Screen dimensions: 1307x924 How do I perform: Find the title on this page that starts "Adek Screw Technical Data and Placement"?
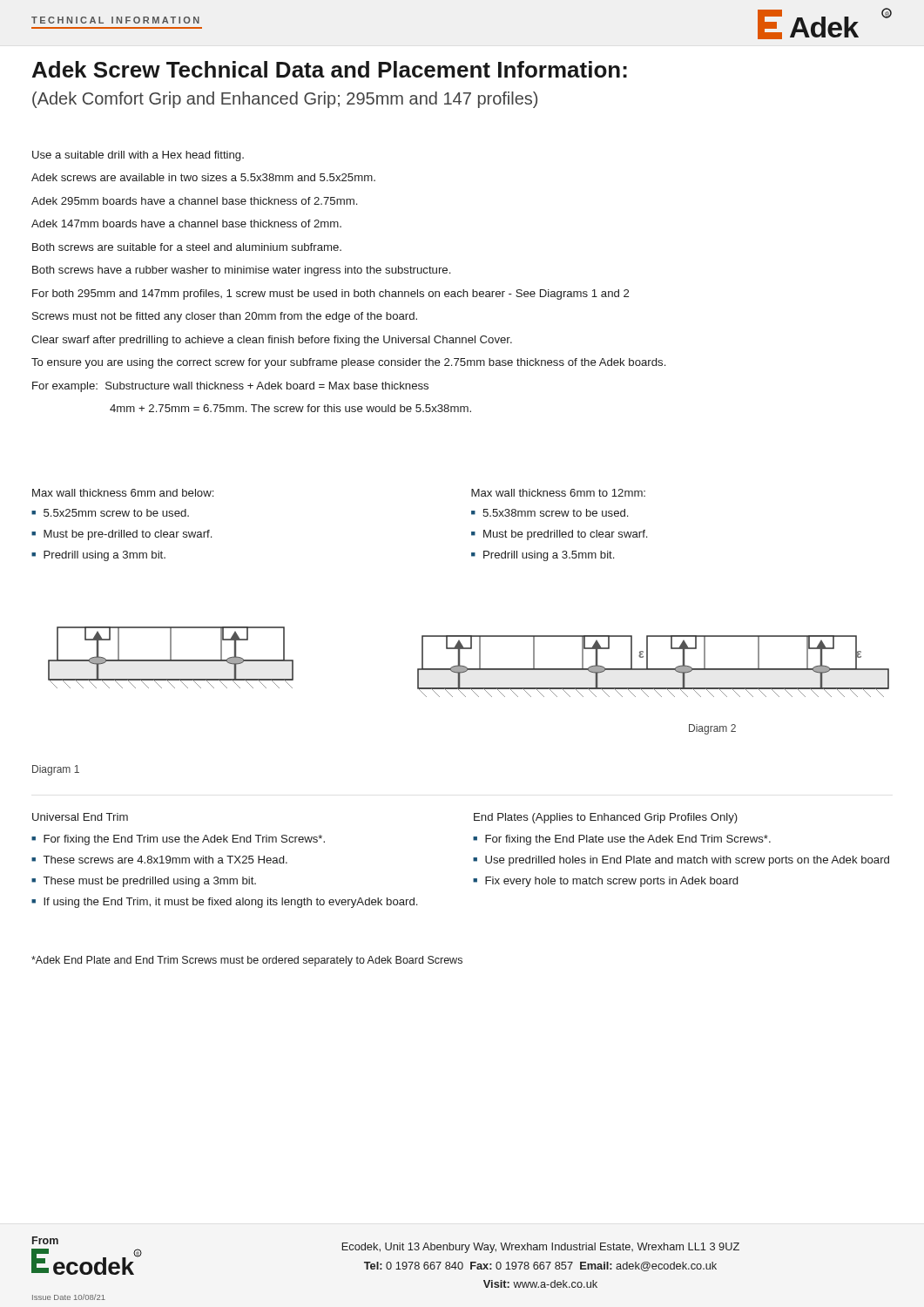pyautogui.click(x=462, y=83)
